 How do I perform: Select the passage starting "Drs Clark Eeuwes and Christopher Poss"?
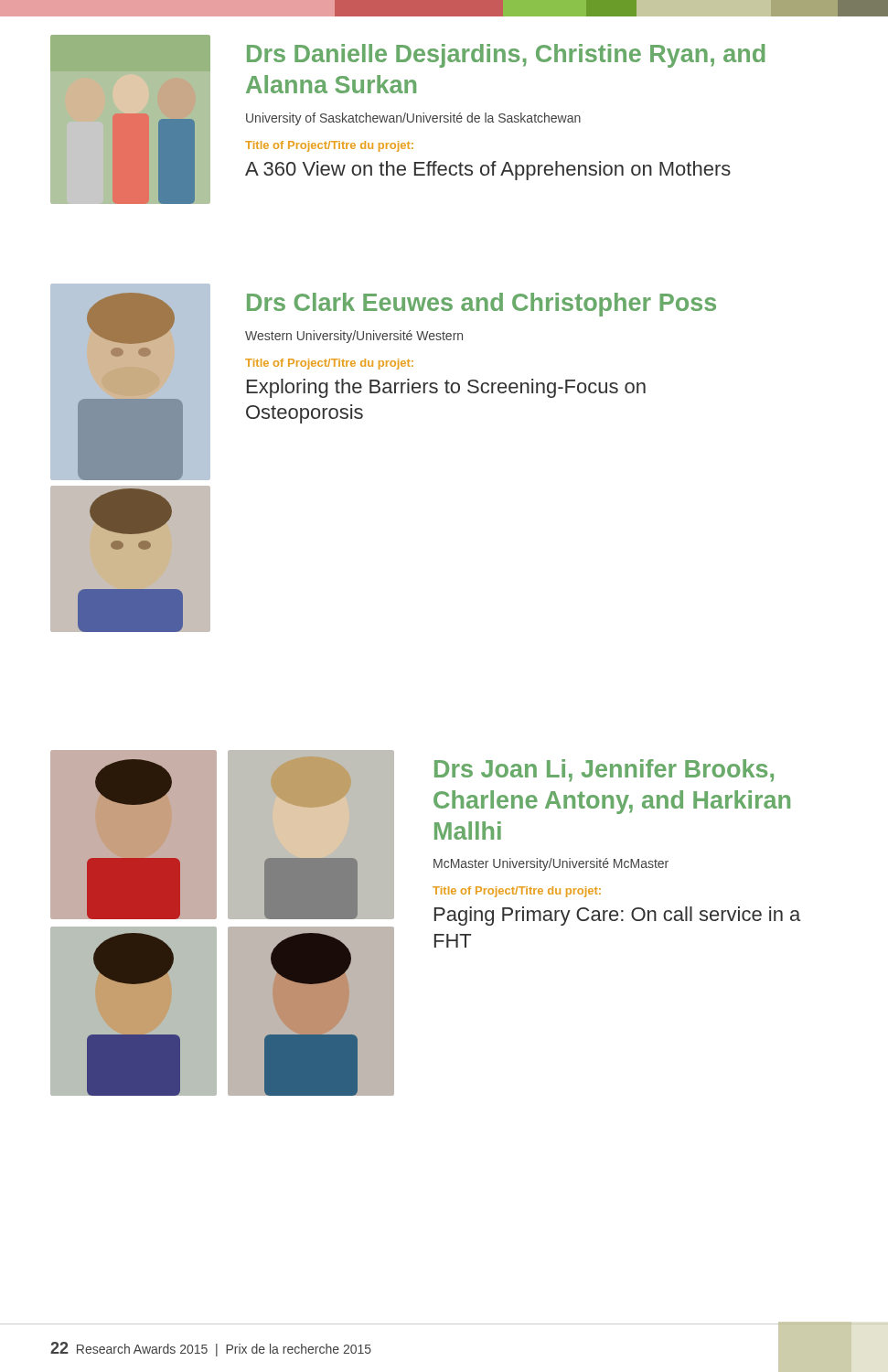(481, 303)
